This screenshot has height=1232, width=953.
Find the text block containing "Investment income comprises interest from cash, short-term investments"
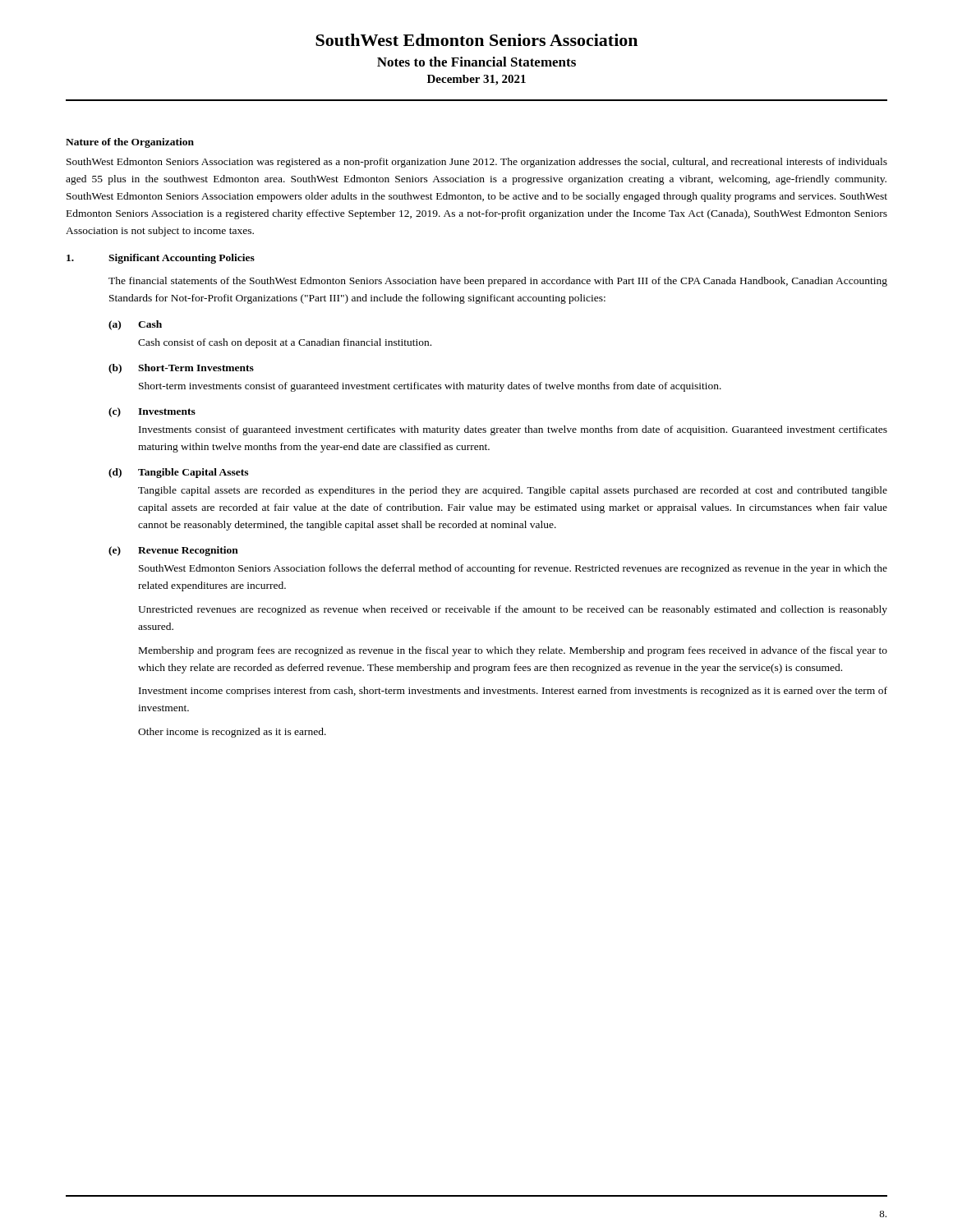click(513, 699)
